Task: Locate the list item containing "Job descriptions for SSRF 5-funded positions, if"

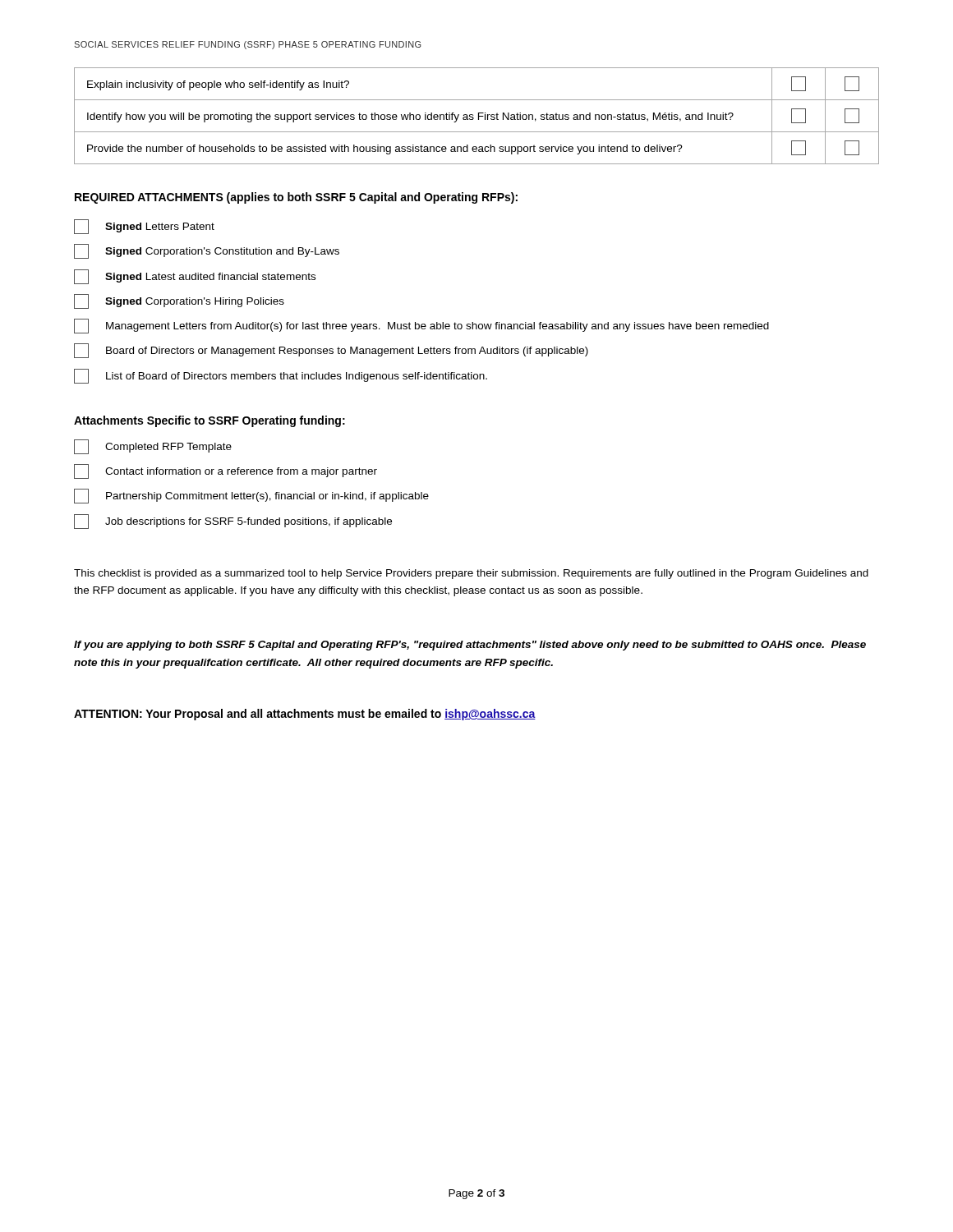Action: pyautogui.click(x=233, y=521)
